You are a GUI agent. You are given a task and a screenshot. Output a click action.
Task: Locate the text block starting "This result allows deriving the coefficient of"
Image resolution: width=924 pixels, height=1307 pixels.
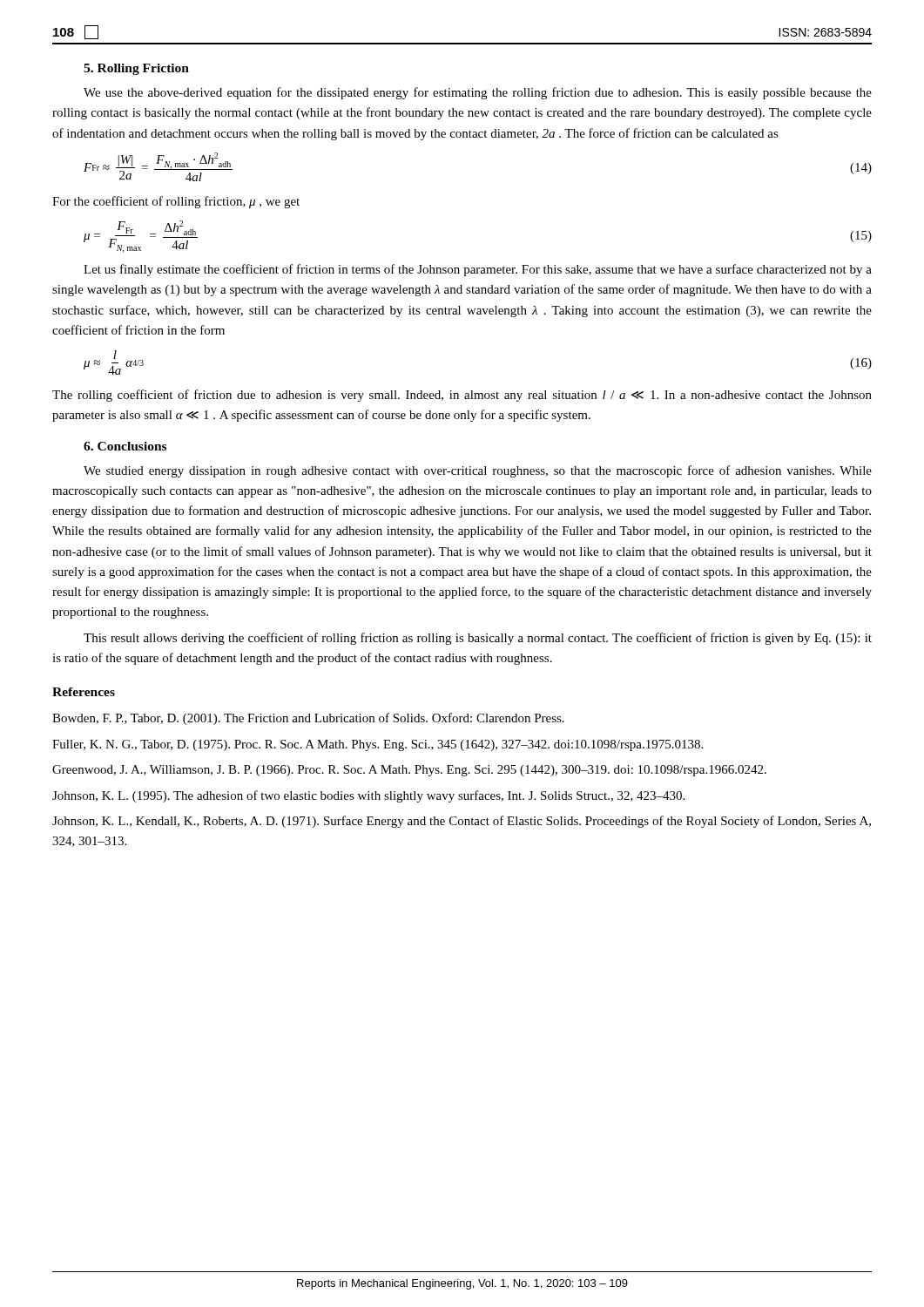(462, 648)
